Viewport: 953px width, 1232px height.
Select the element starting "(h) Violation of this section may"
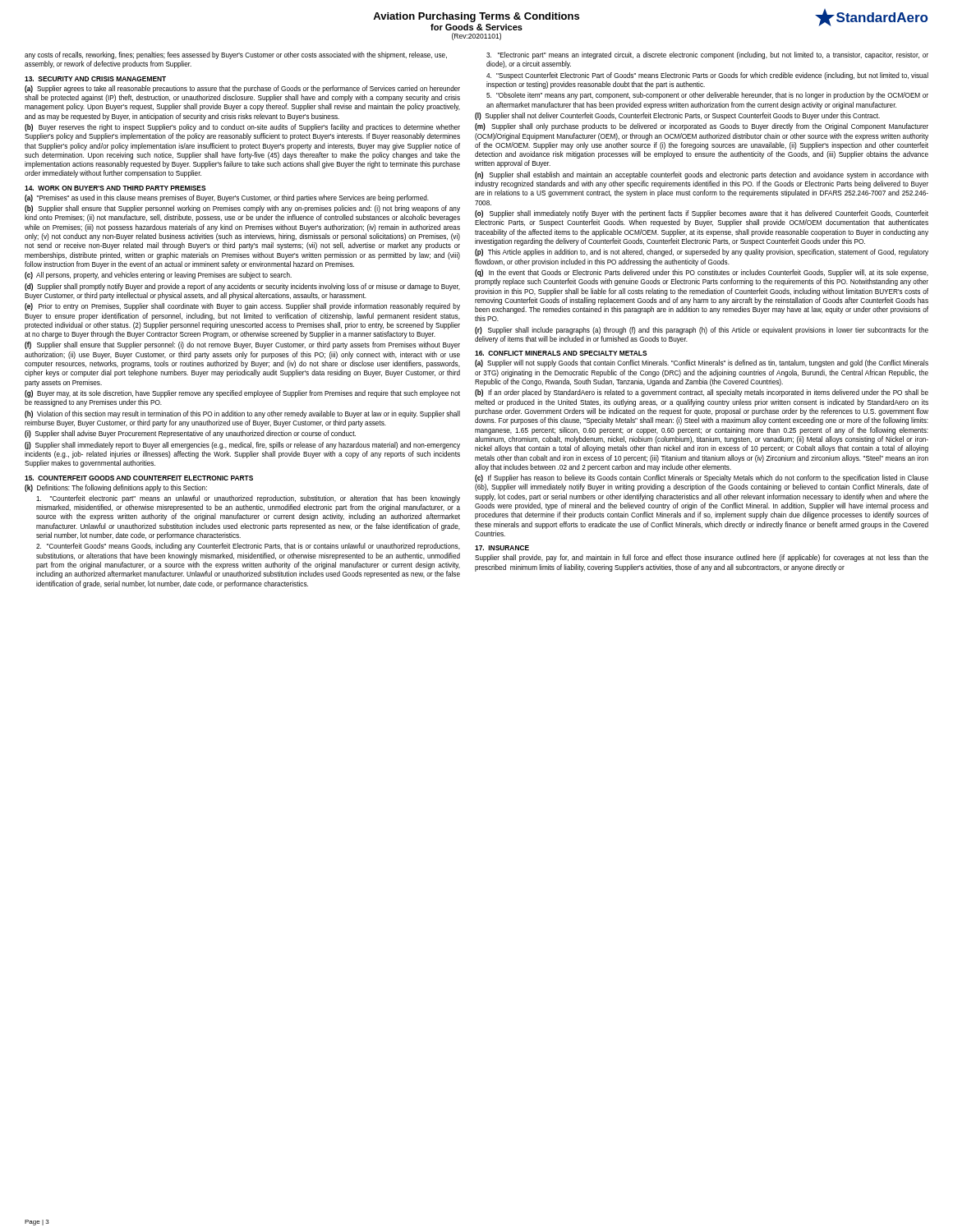[x=242, y=419]
